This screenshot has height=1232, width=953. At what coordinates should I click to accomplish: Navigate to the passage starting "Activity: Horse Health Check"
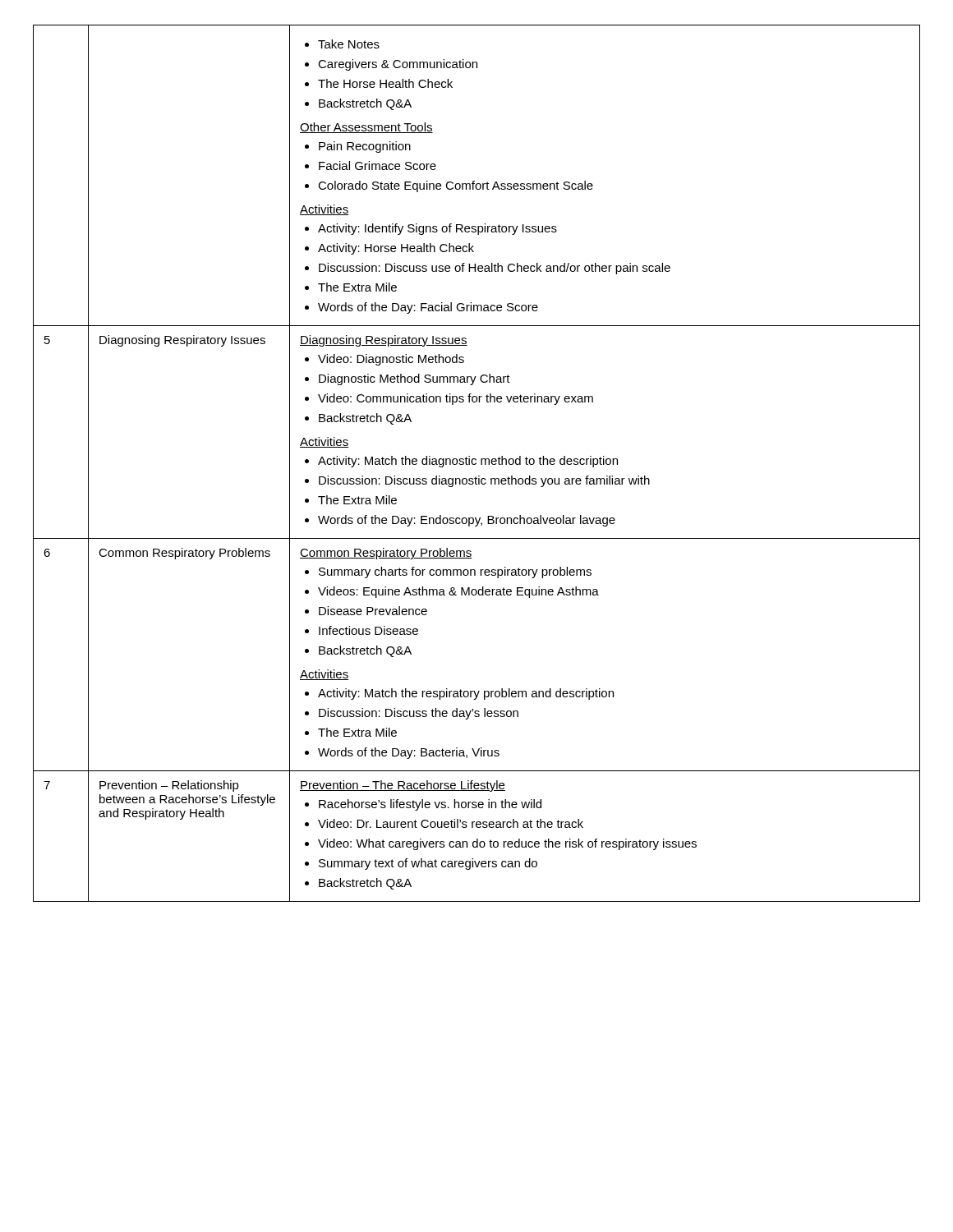(396, 249)
